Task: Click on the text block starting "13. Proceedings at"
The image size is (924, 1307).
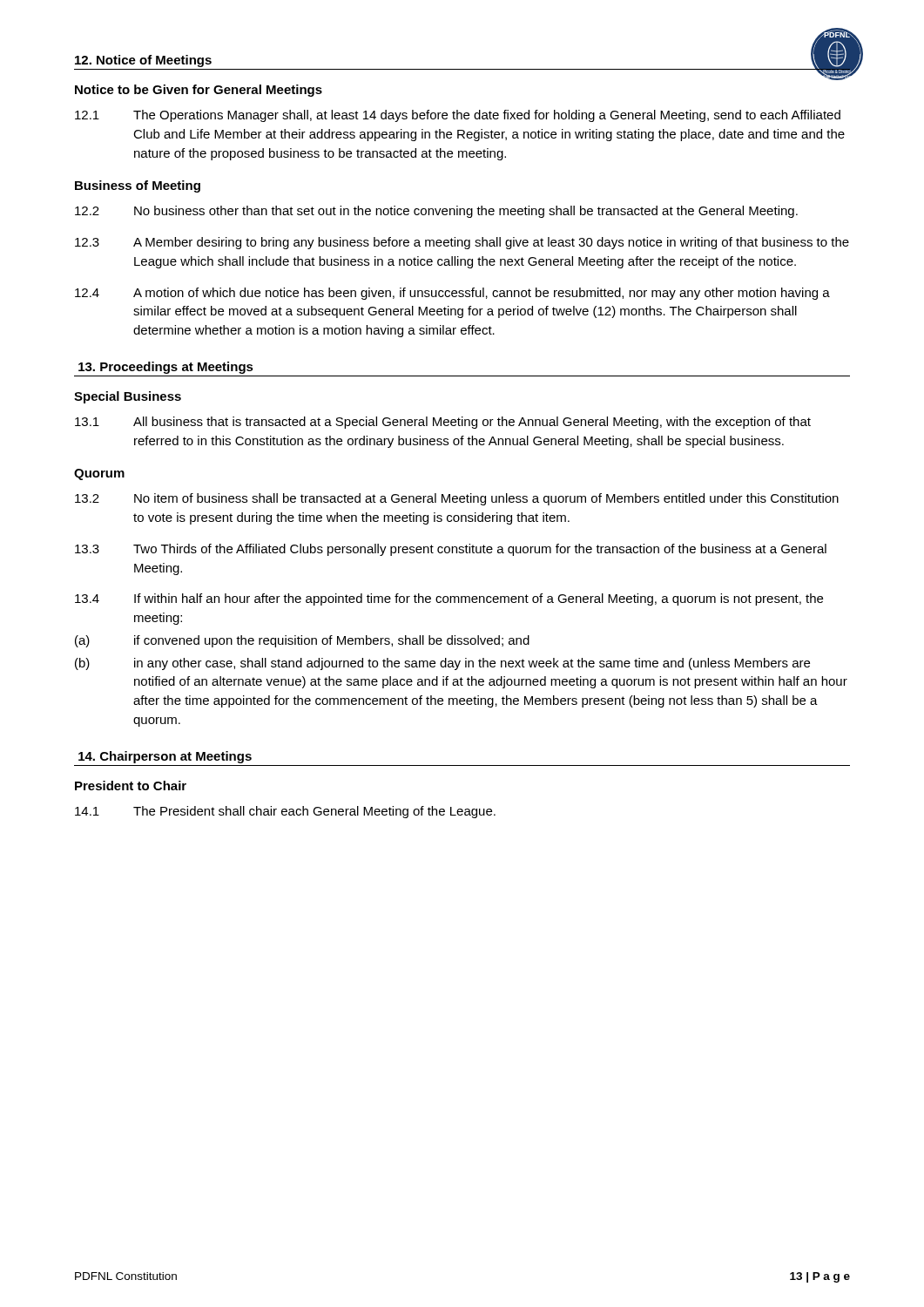Action: pos(164,366)
